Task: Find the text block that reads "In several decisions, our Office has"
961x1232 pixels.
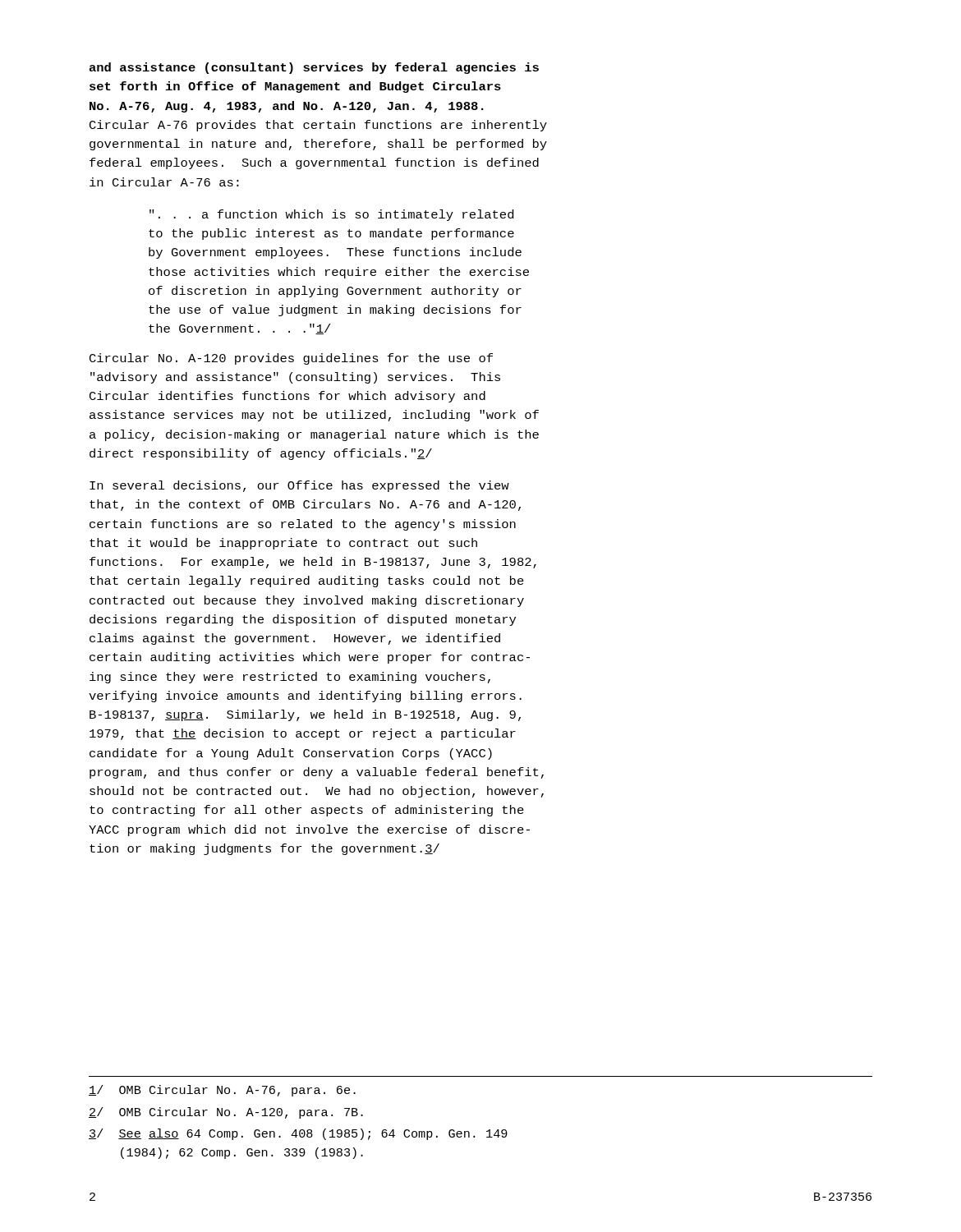Action: pyautogui.click(x=318, y=668)
